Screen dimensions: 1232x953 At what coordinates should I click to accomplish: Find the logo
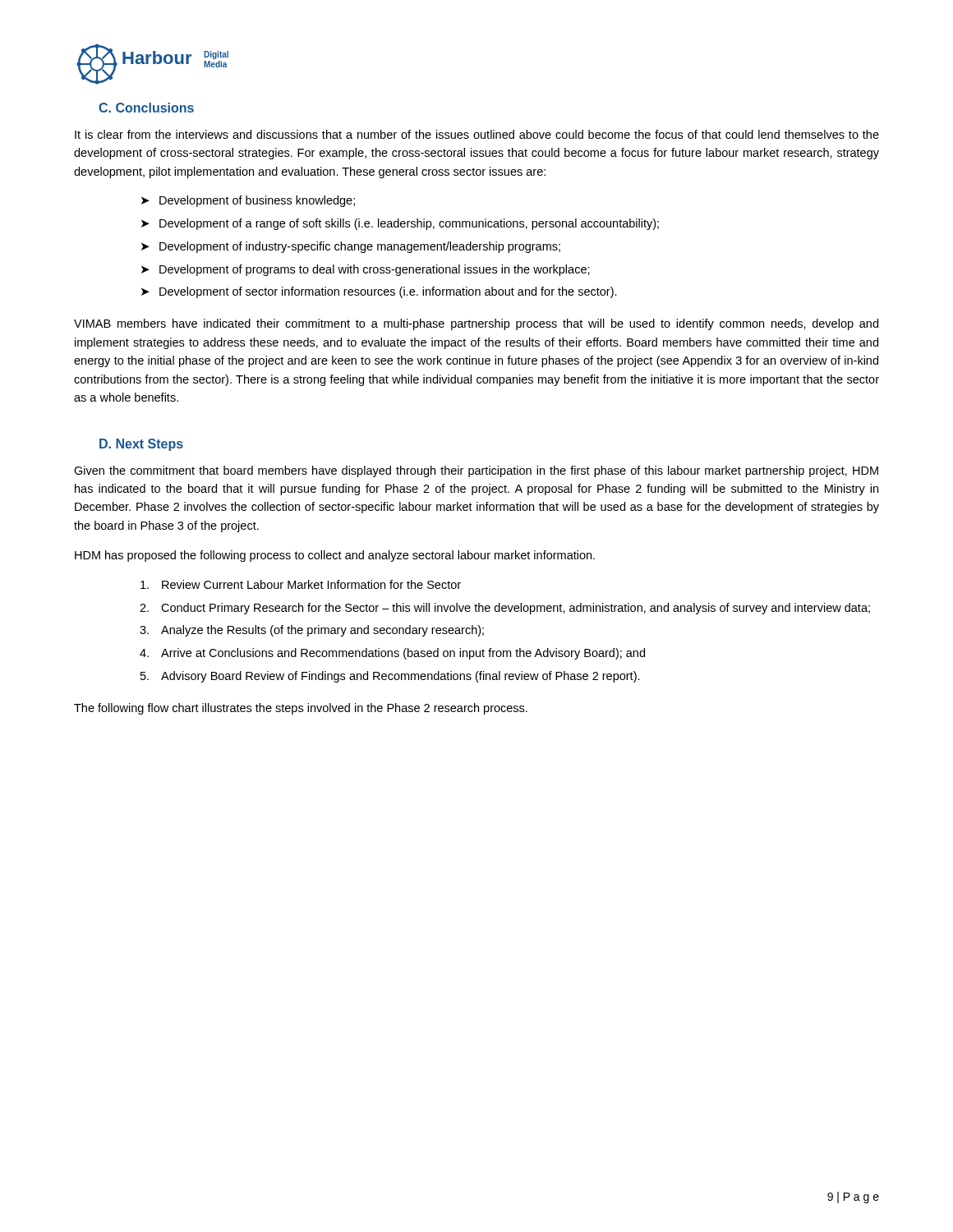coord(476,64)
